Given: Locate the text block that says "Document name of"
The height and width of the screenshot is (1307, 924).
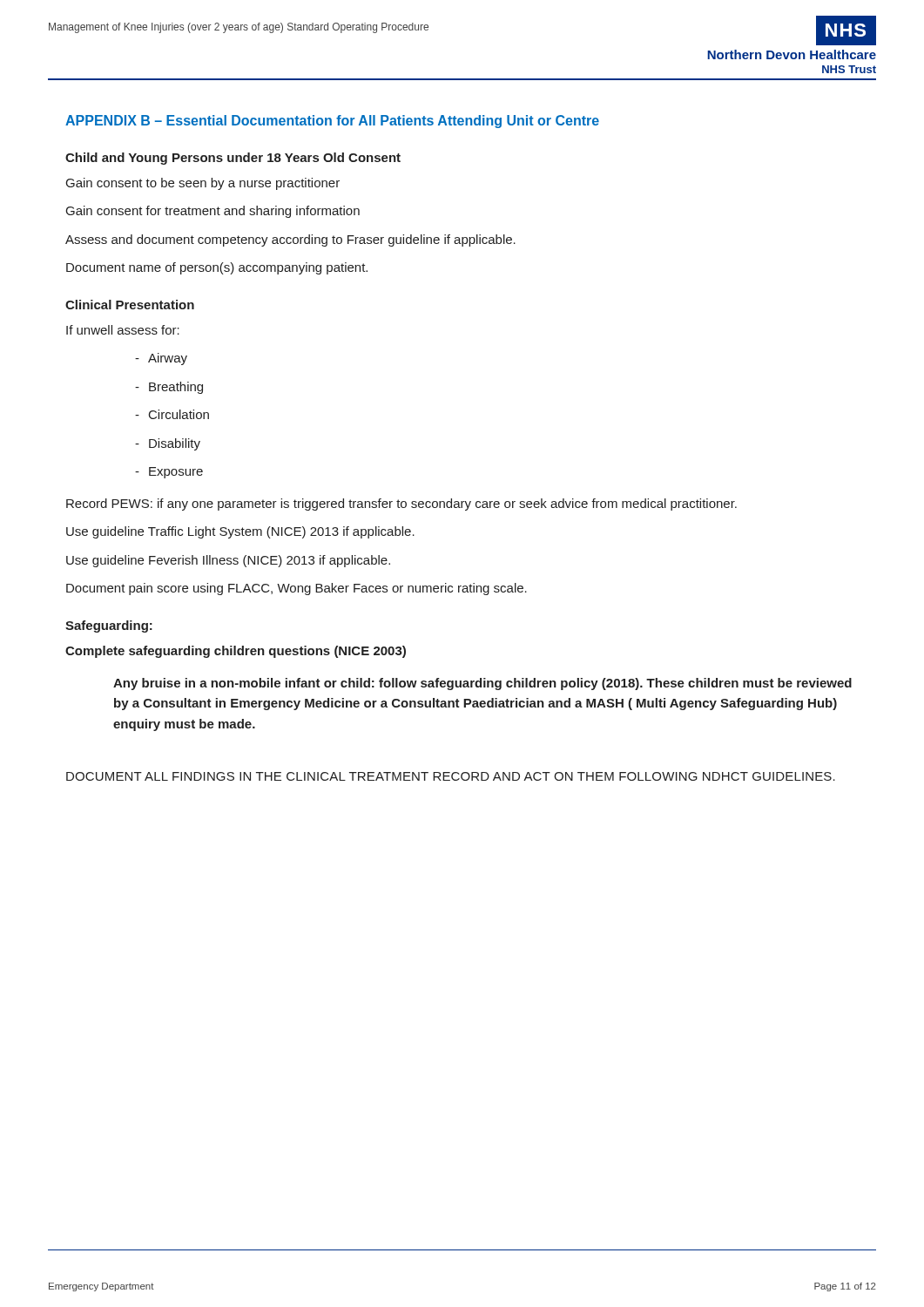Looking at the screenshot, I should pyautogui.click(x=217, y=267).
